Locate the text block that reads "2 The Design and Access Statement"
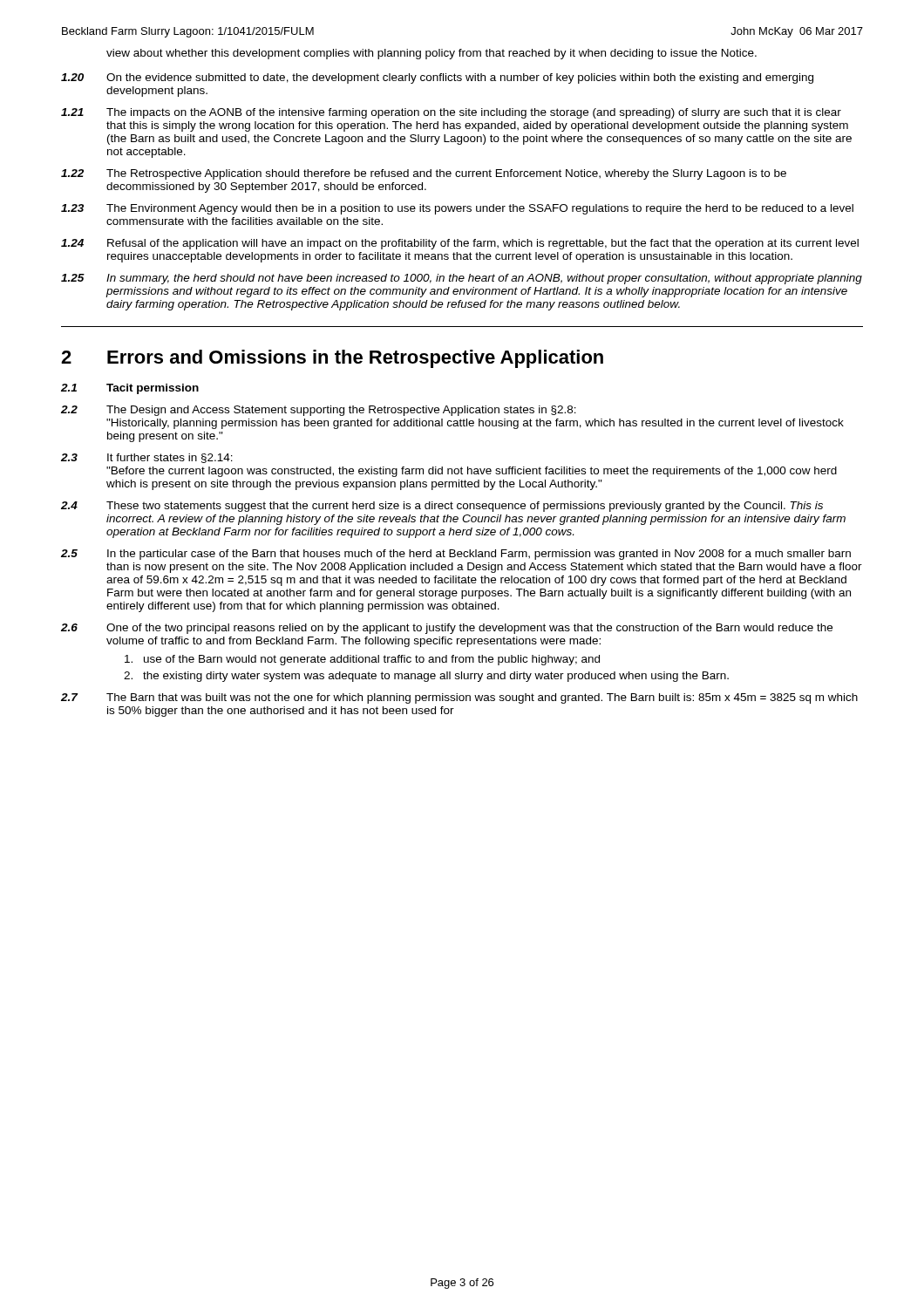Screen dimensions: 1308x924 tap(462, 422)
